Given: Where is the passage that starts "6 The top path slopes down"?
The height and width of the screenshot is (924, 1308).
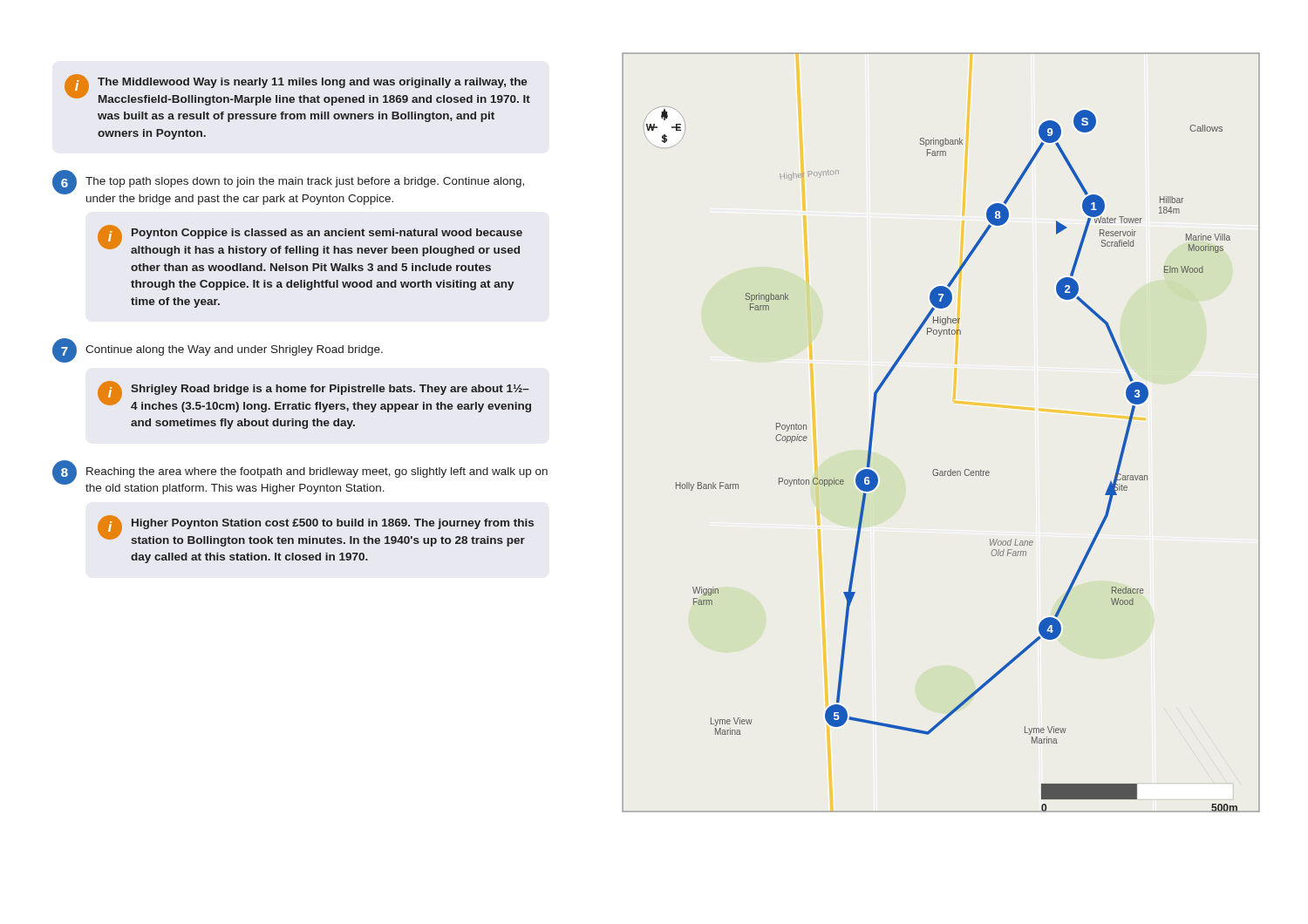Looking at the screenshot, I should pos(301,188).
